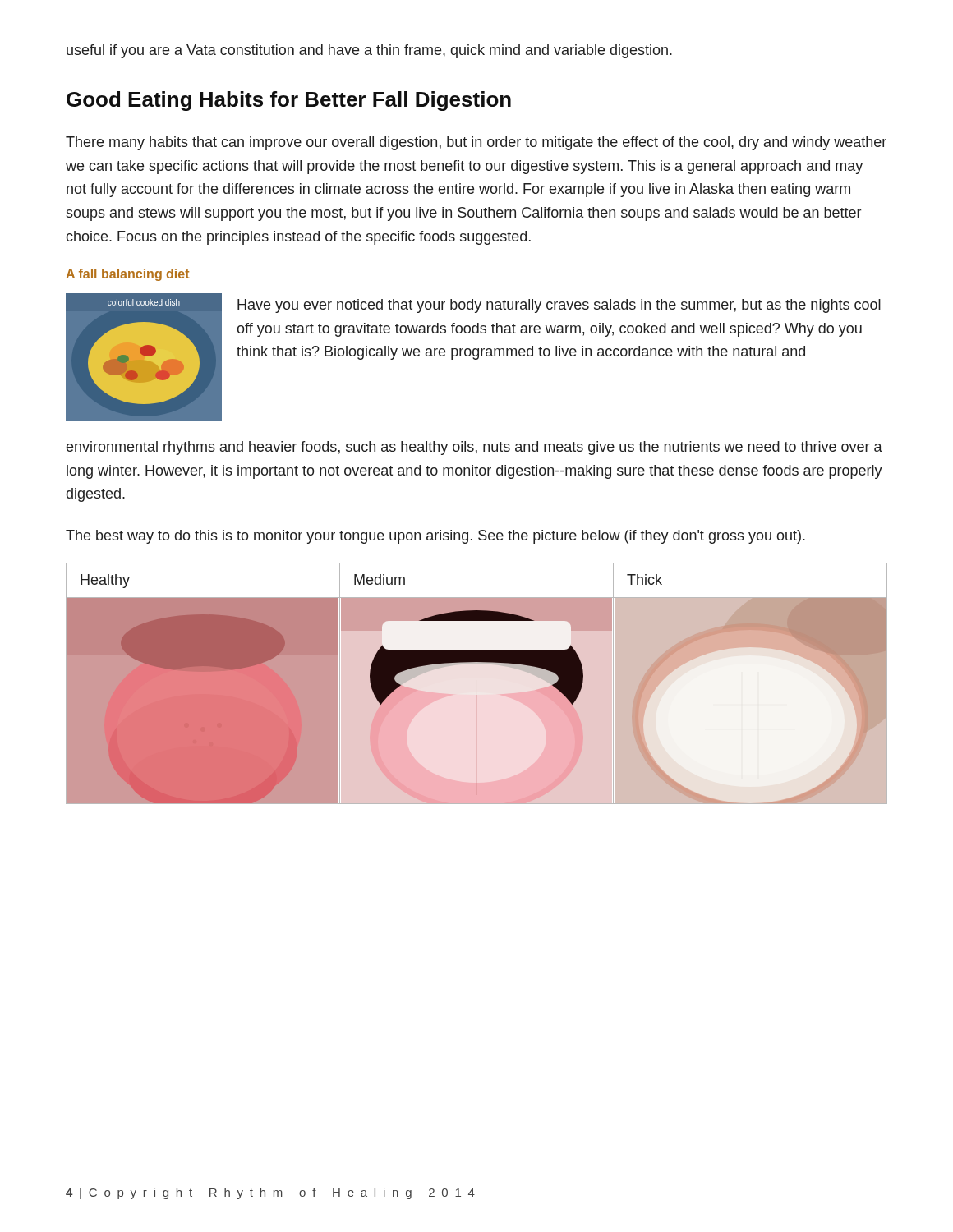Point to the element starting "environmental rhythms and heavier foods, such as"
This screenshot has width=953, height=1232.
tap(474, 470)
